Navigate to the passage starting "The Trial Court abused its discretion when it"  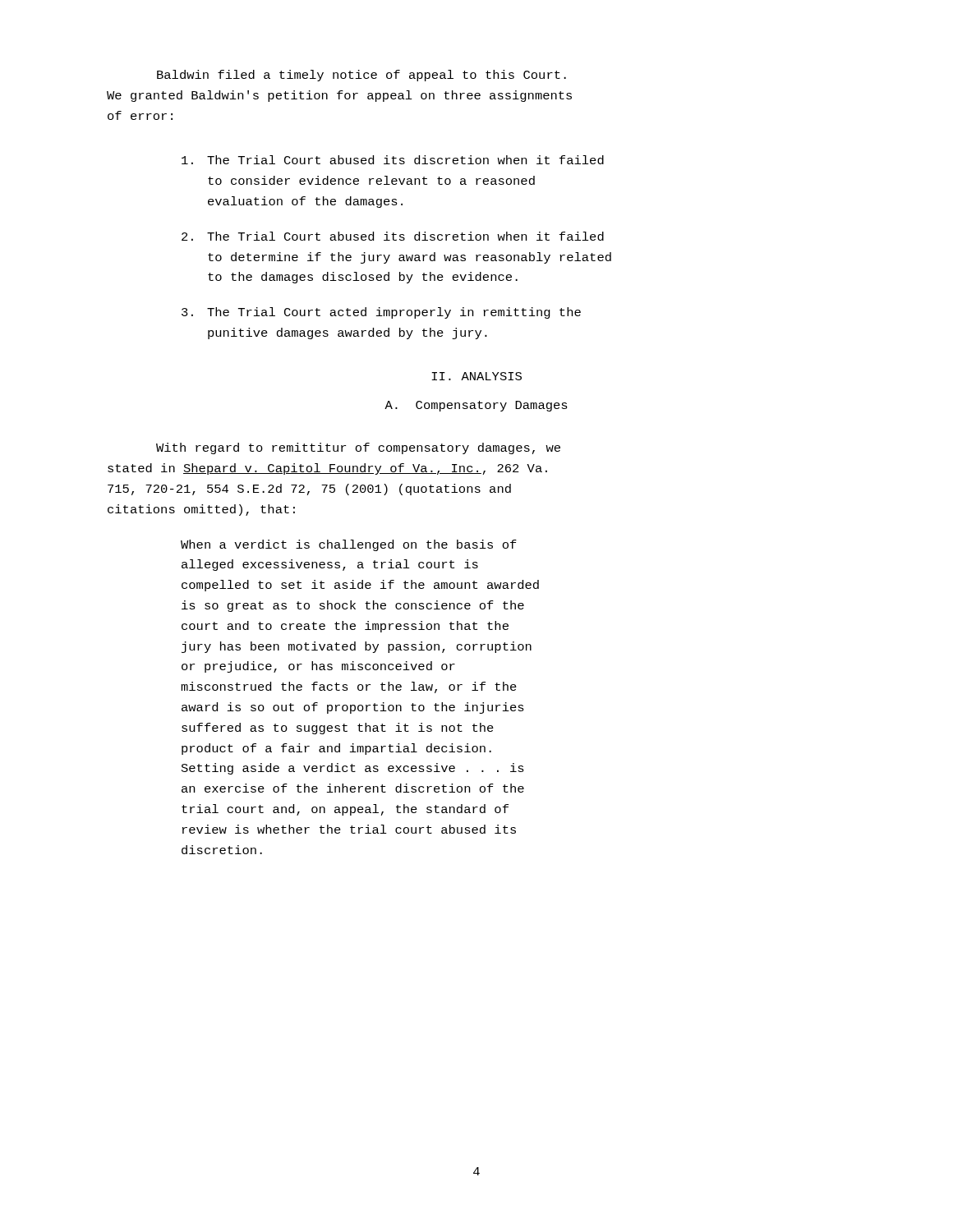point(513,182)
